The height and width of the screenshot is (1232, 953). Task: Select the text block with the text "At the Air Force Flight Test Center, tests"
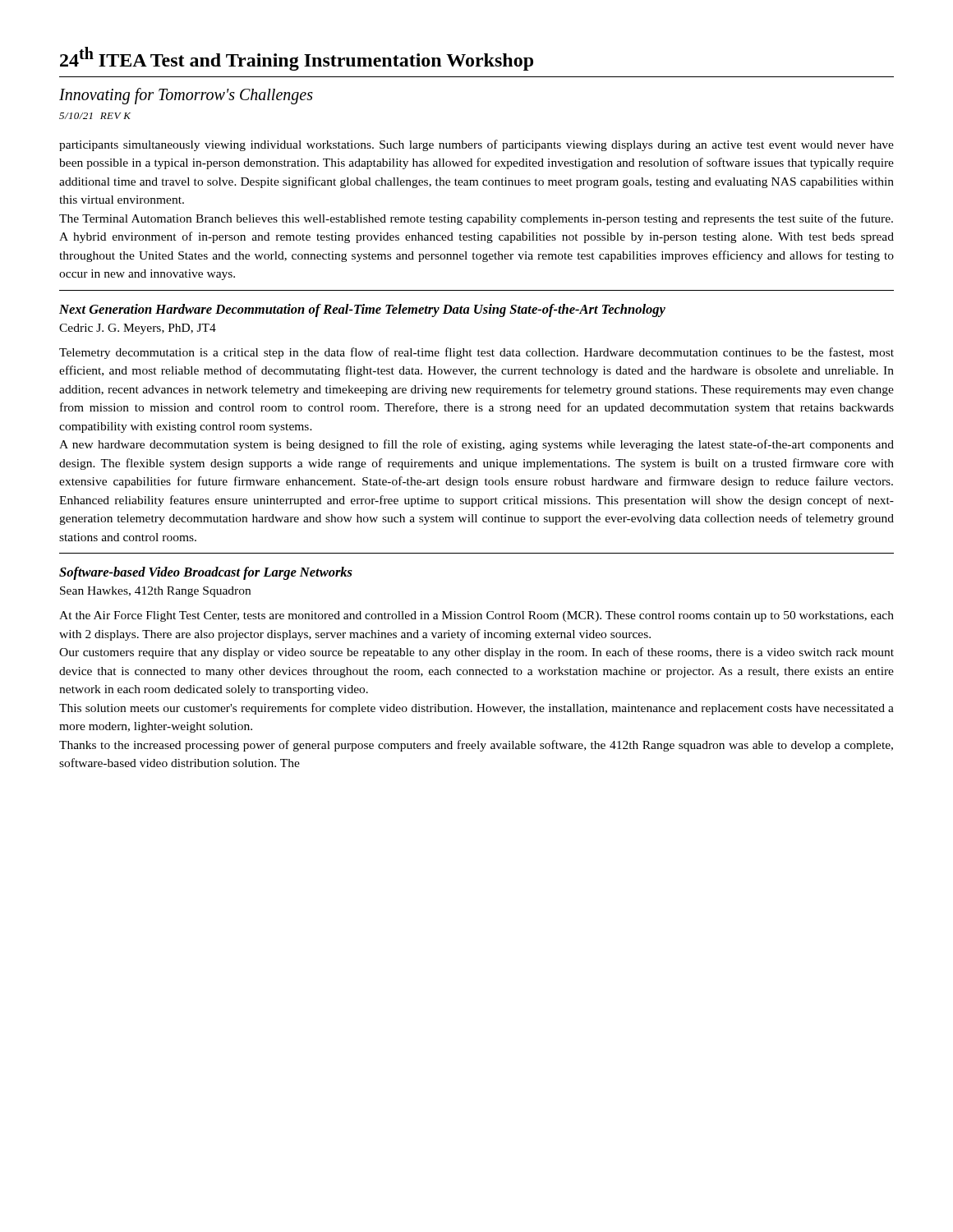click(476, 616)
